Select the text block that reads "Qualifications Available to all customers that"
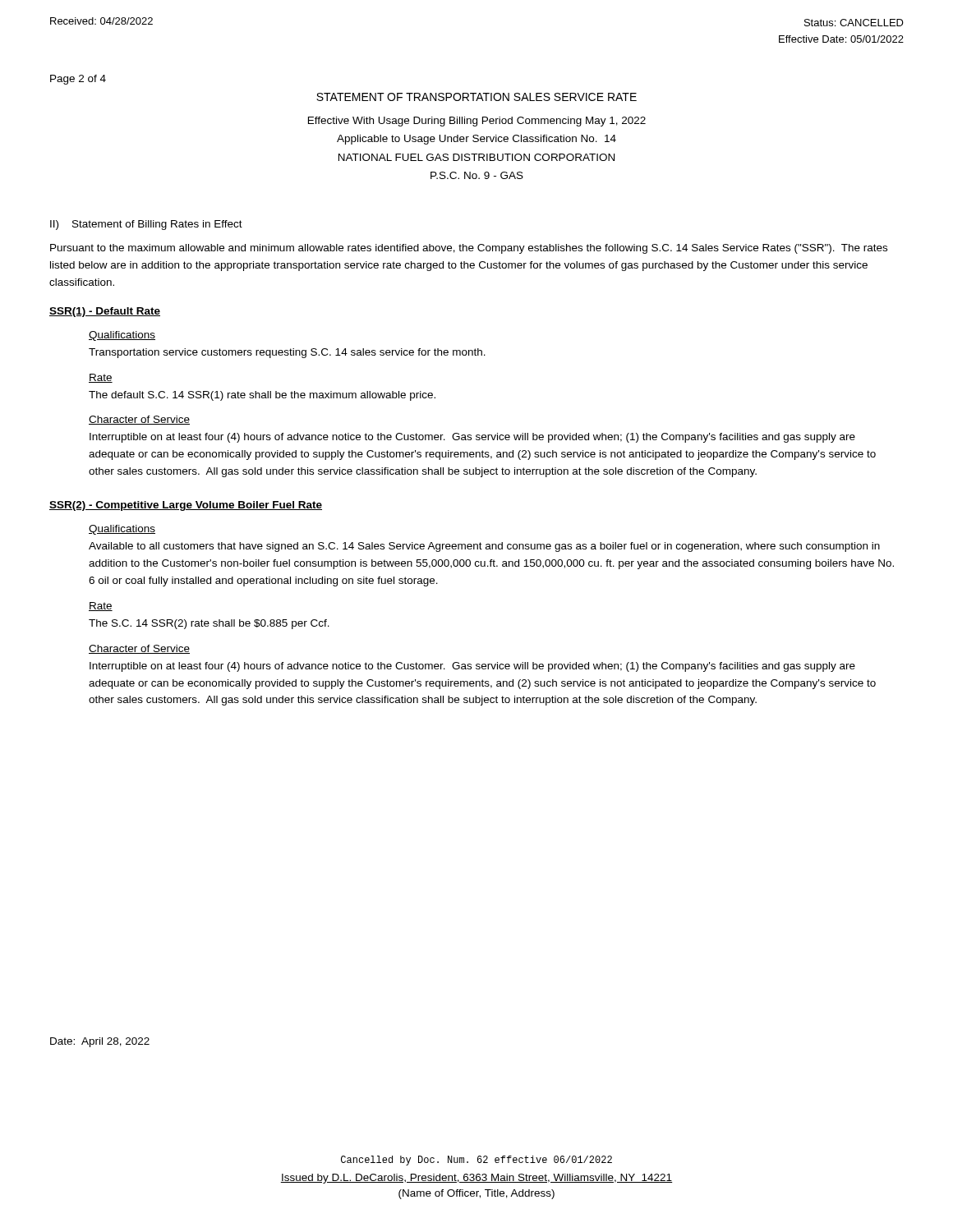The height and width of the screenshot is (1232, 953). point(492,554)
